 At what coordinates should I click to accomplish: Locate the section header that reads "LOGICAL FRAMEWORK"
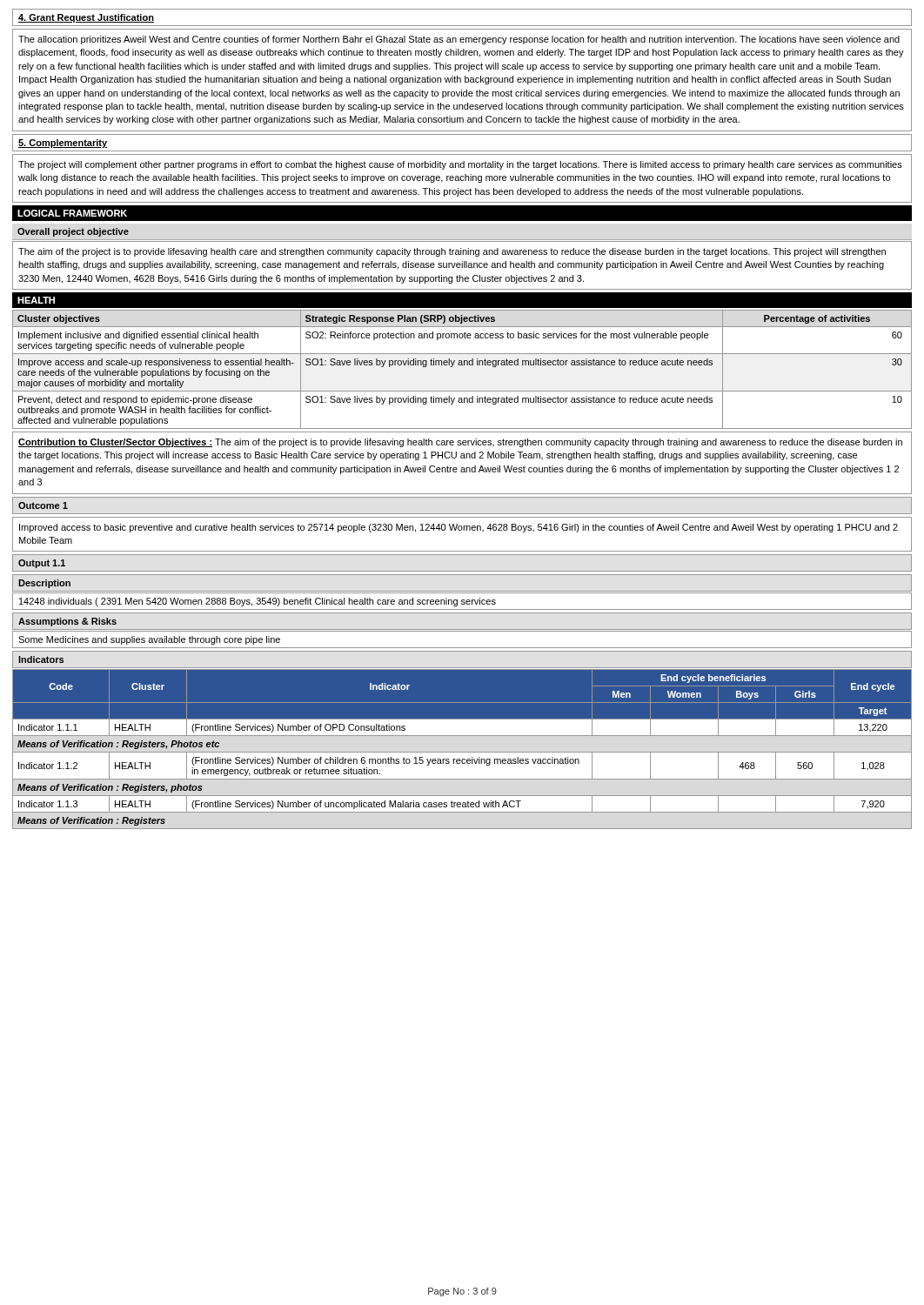pyautogui.click(x=72, y=213)
